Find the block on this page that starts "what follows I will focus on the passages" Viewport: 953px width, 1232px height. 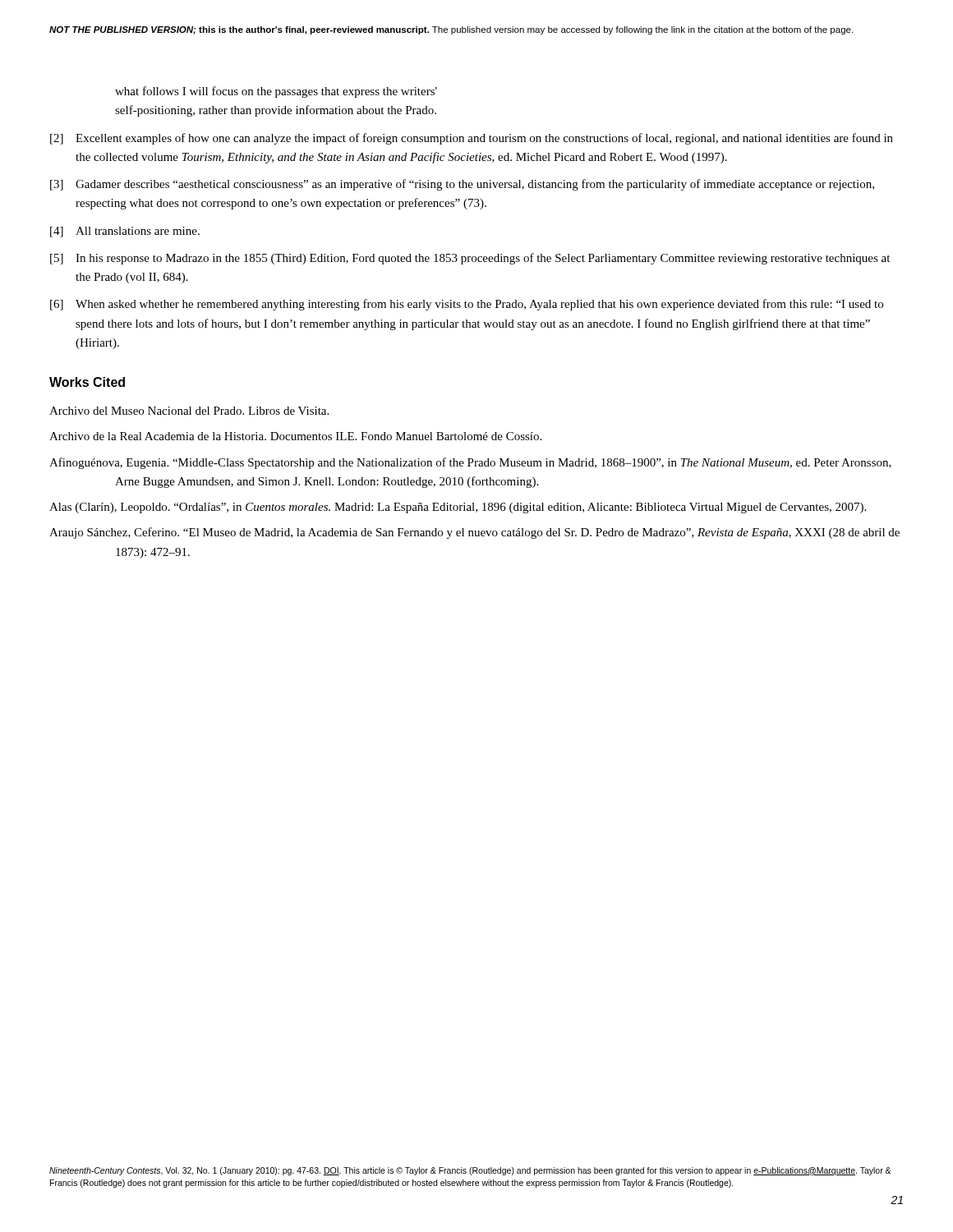[276, 101]
